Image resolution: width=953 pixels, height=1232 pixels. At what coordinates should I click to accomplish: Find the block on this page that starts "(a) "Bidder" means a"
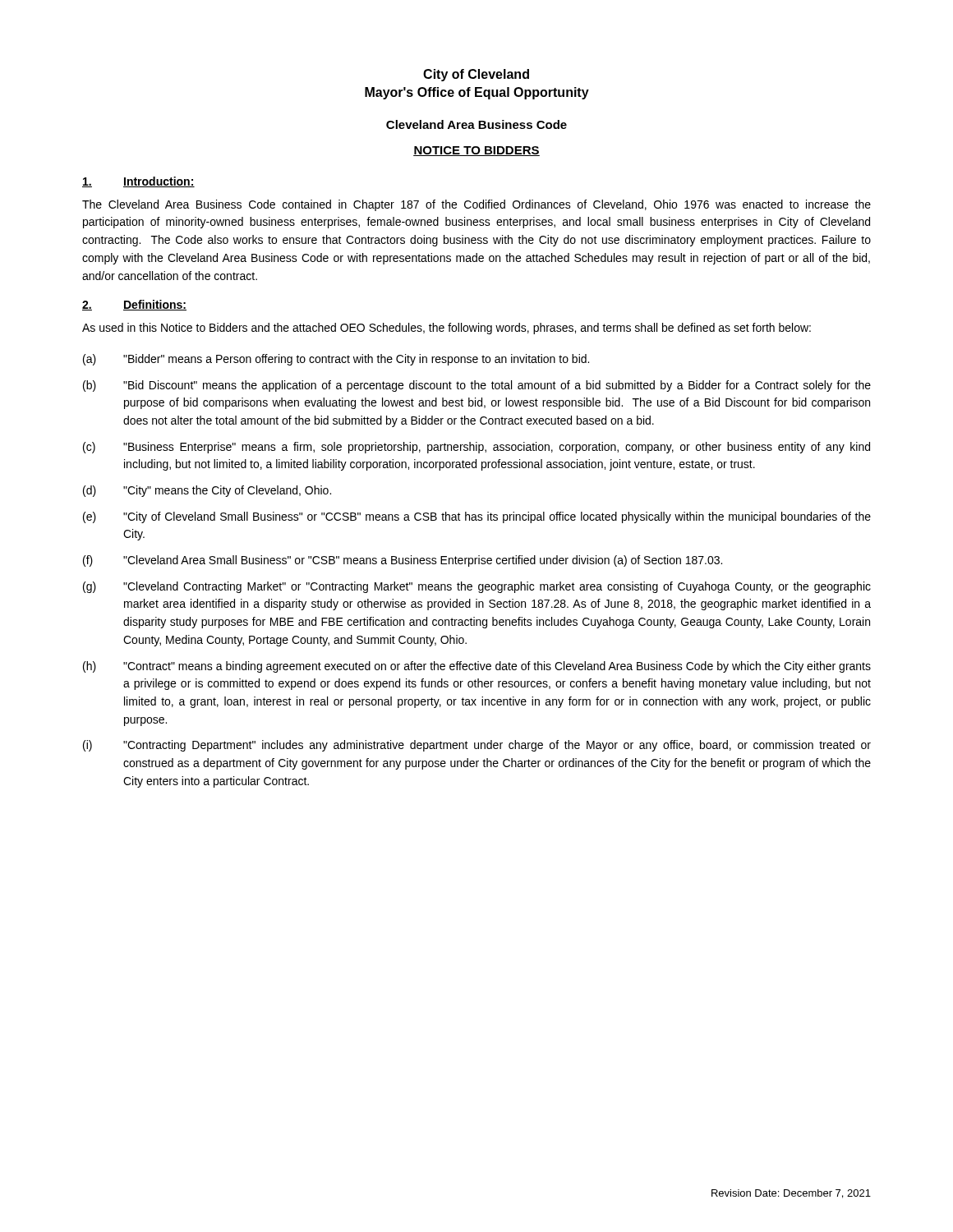476,360
